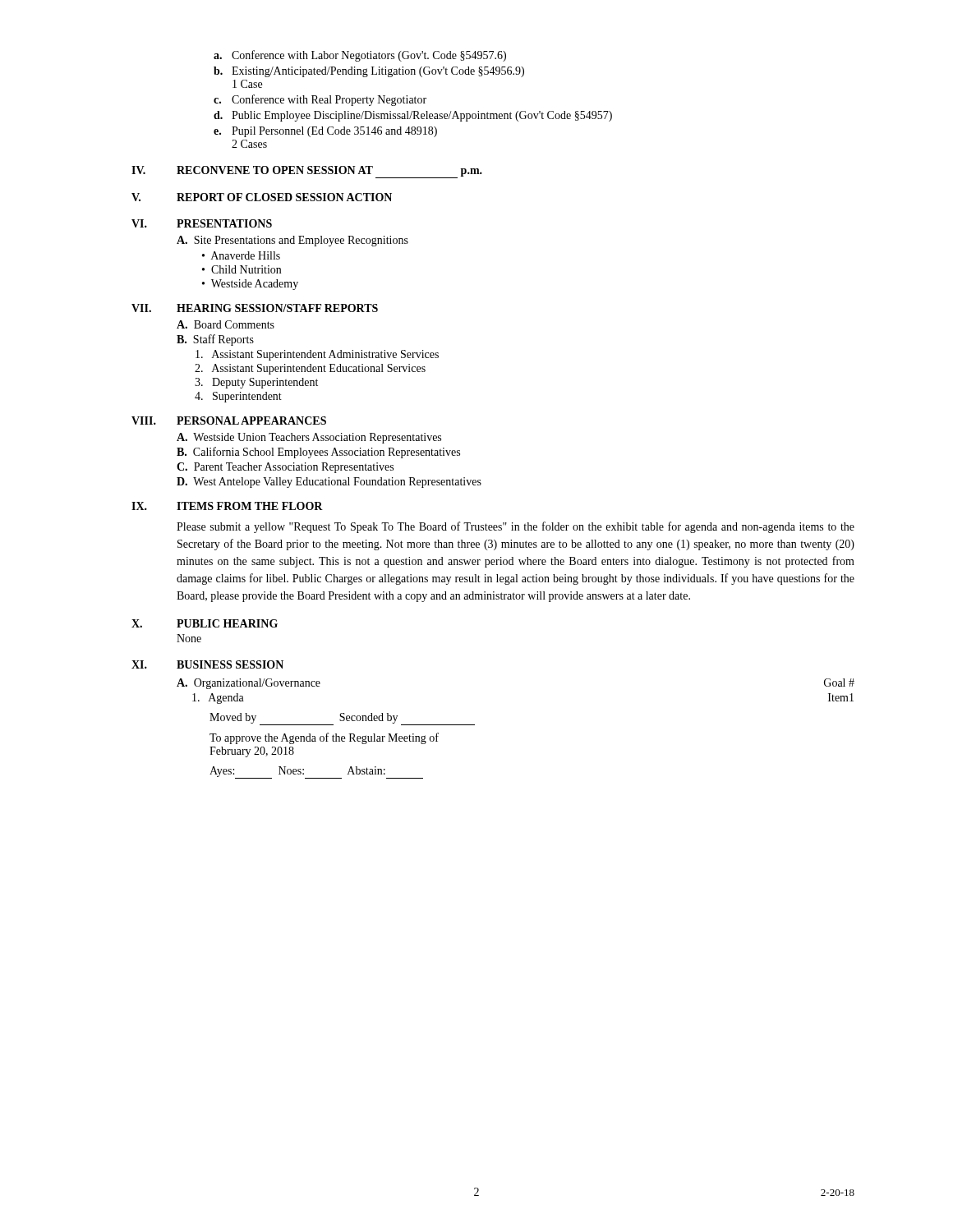Screen dimensions: 1232x953
Task: Click the passage that begins "a. Conference with Labor Negotiators"
Action: point(360,56)
